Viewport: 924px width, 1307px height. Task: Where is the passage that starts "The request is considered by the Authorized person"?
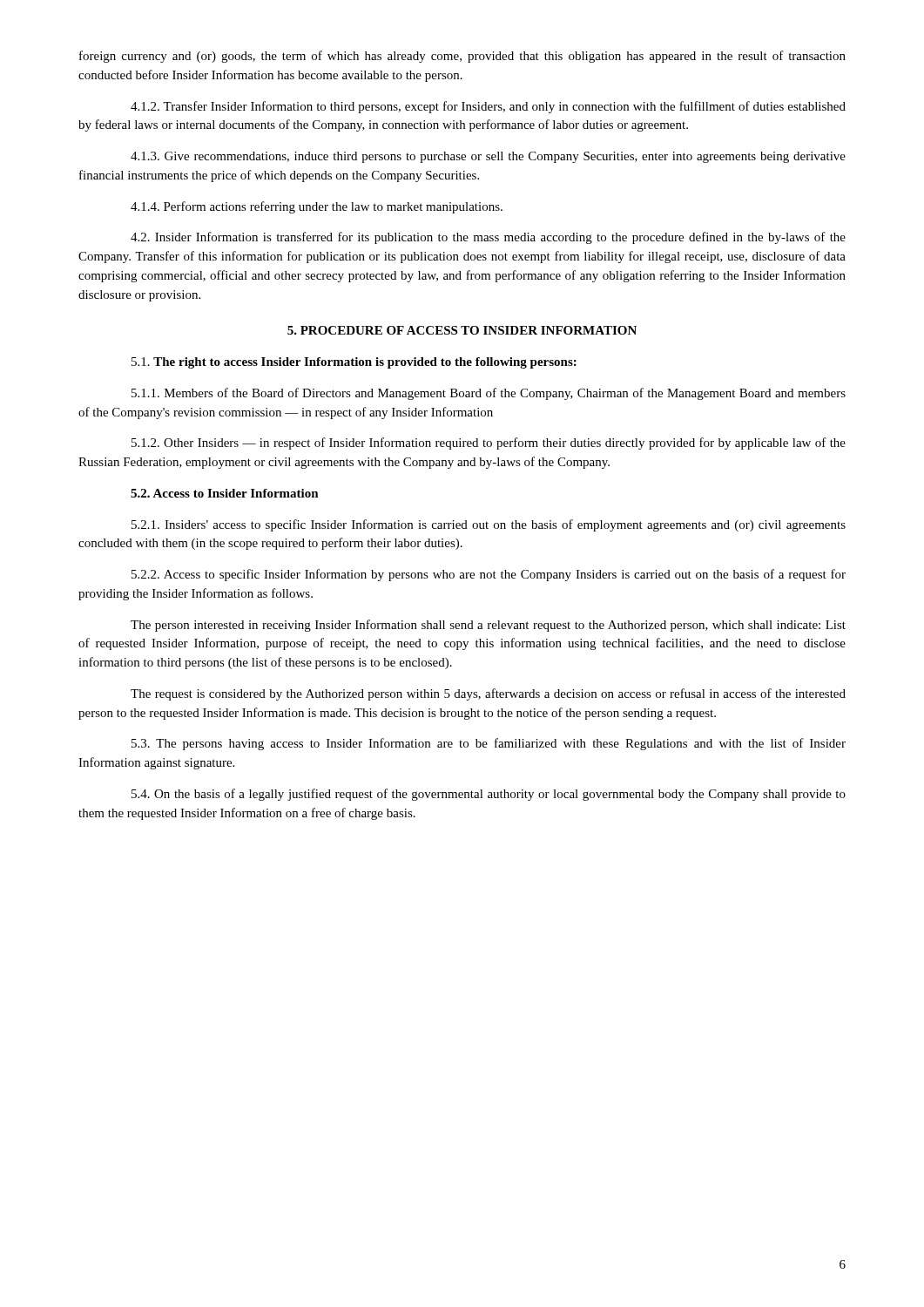pos(462,703)
